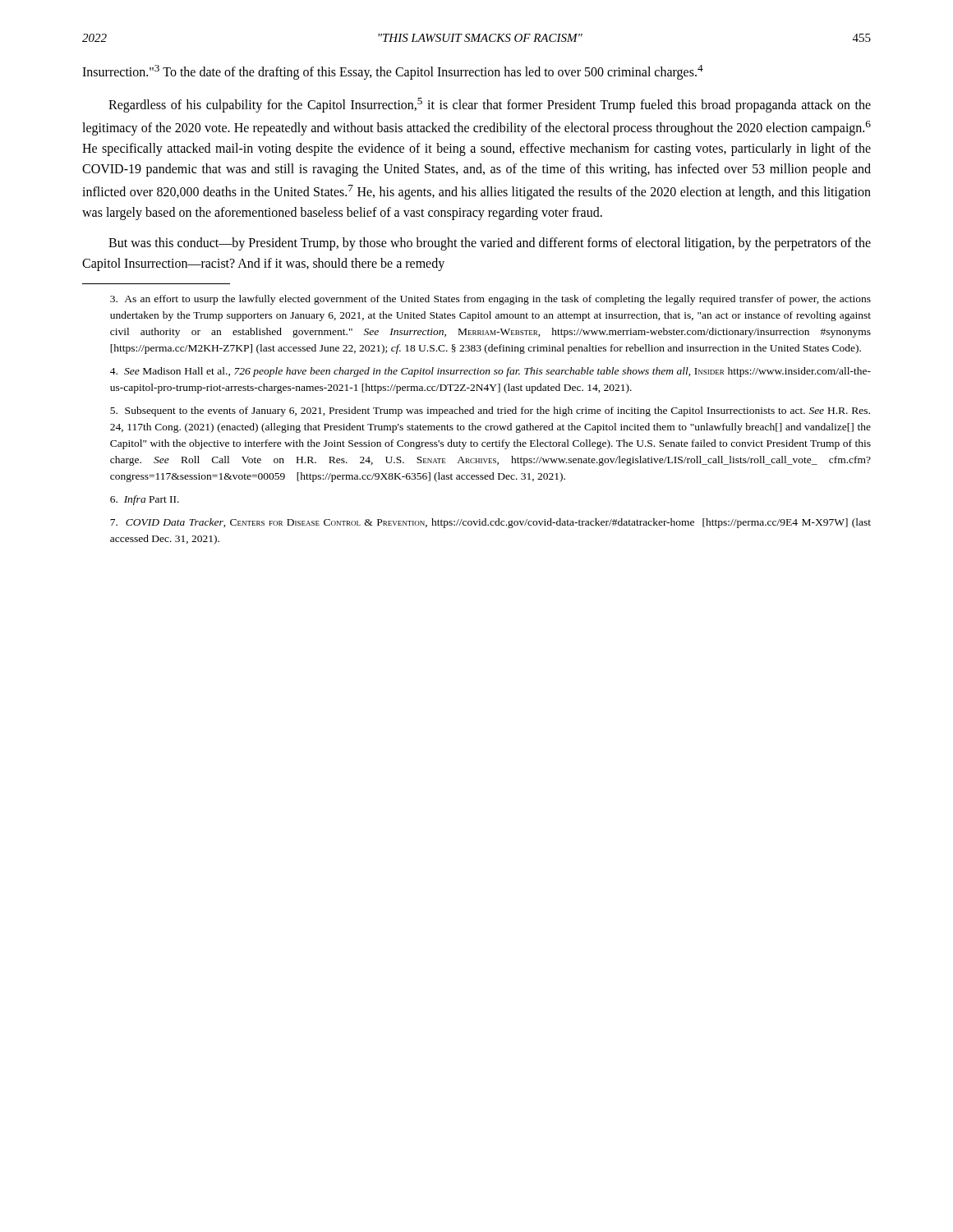Select the passage starting "See Madison Hall et al.,"
The width and height of the screenshot is (953, 1232).
[x=490, y=380]
